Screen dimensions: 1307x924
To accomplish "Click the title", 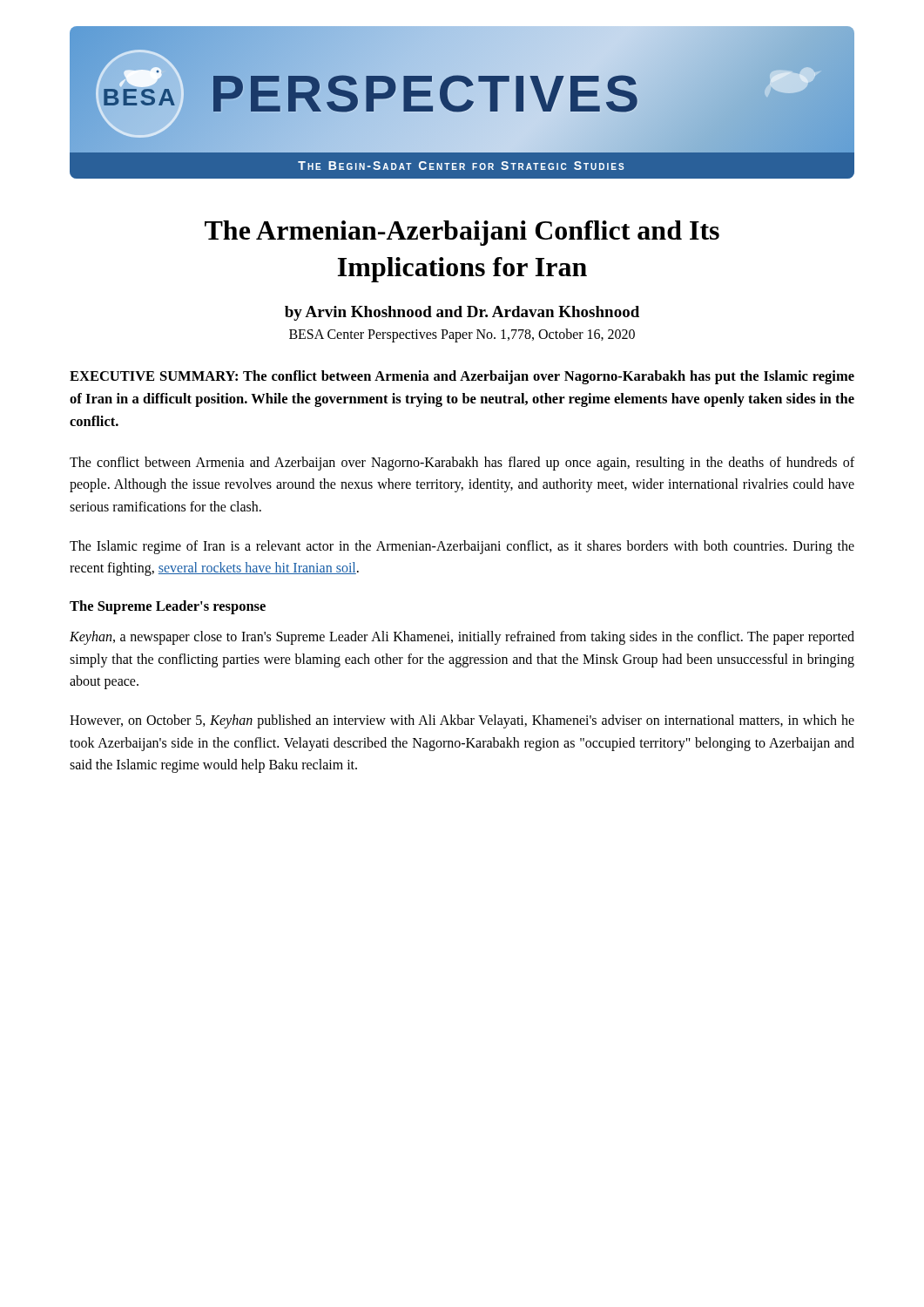I will click(462, 248).
